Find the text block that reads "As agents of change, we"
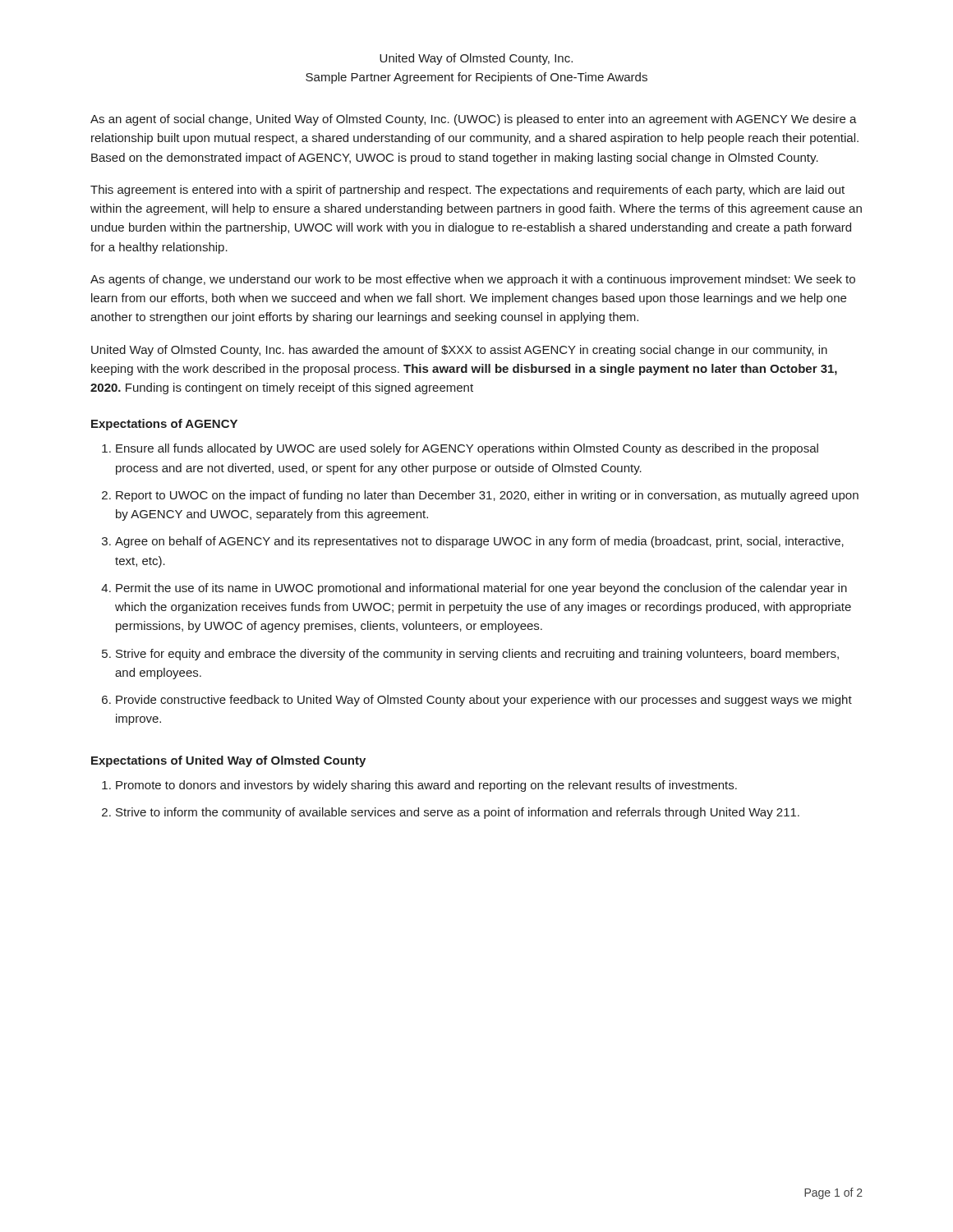 473,298
